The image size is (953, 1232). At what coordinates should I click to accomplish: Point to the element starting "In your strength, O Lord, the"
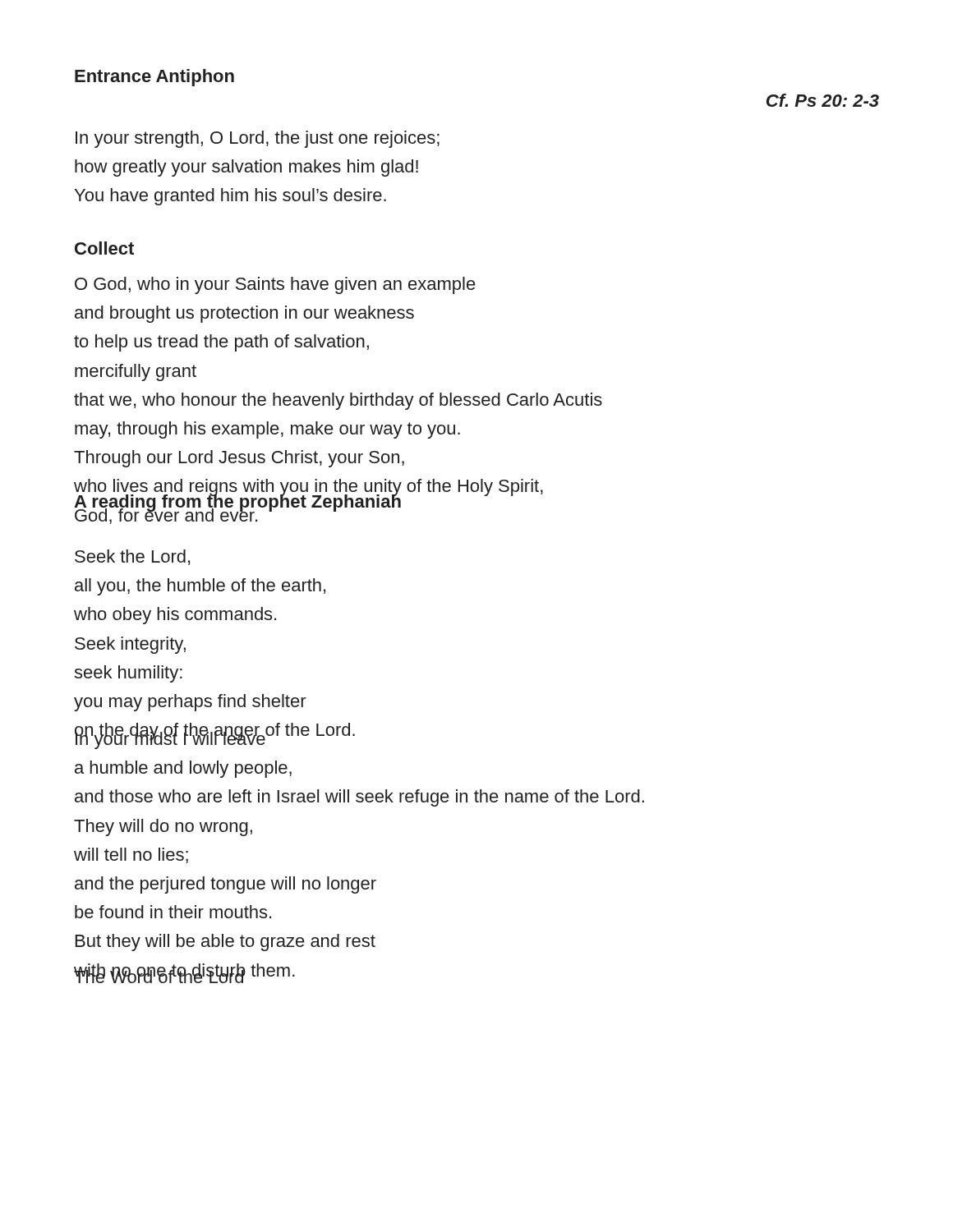(257, 166)
